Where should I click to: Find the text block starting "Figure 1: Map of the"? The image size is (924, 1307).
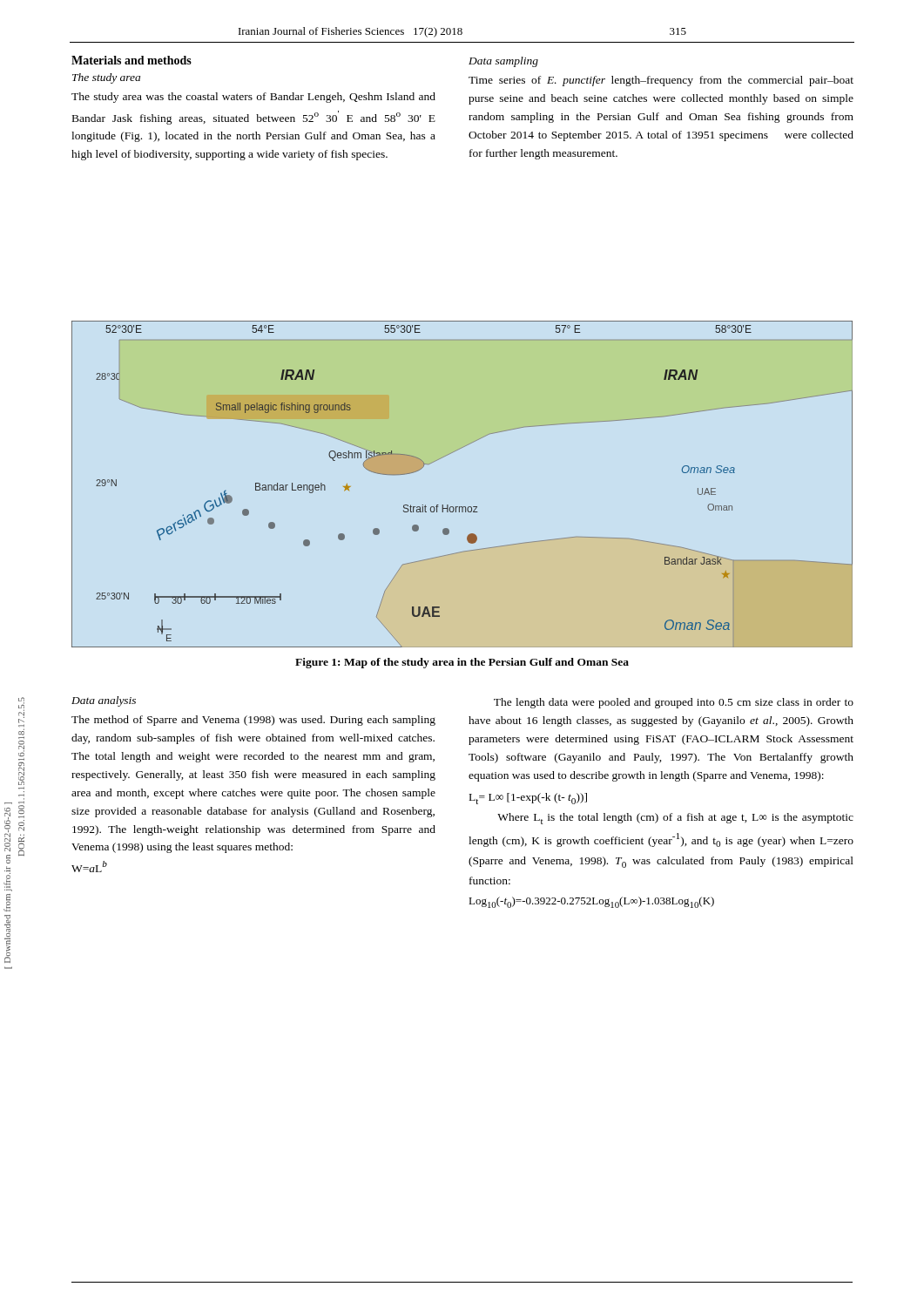click(x=462, y=662)
